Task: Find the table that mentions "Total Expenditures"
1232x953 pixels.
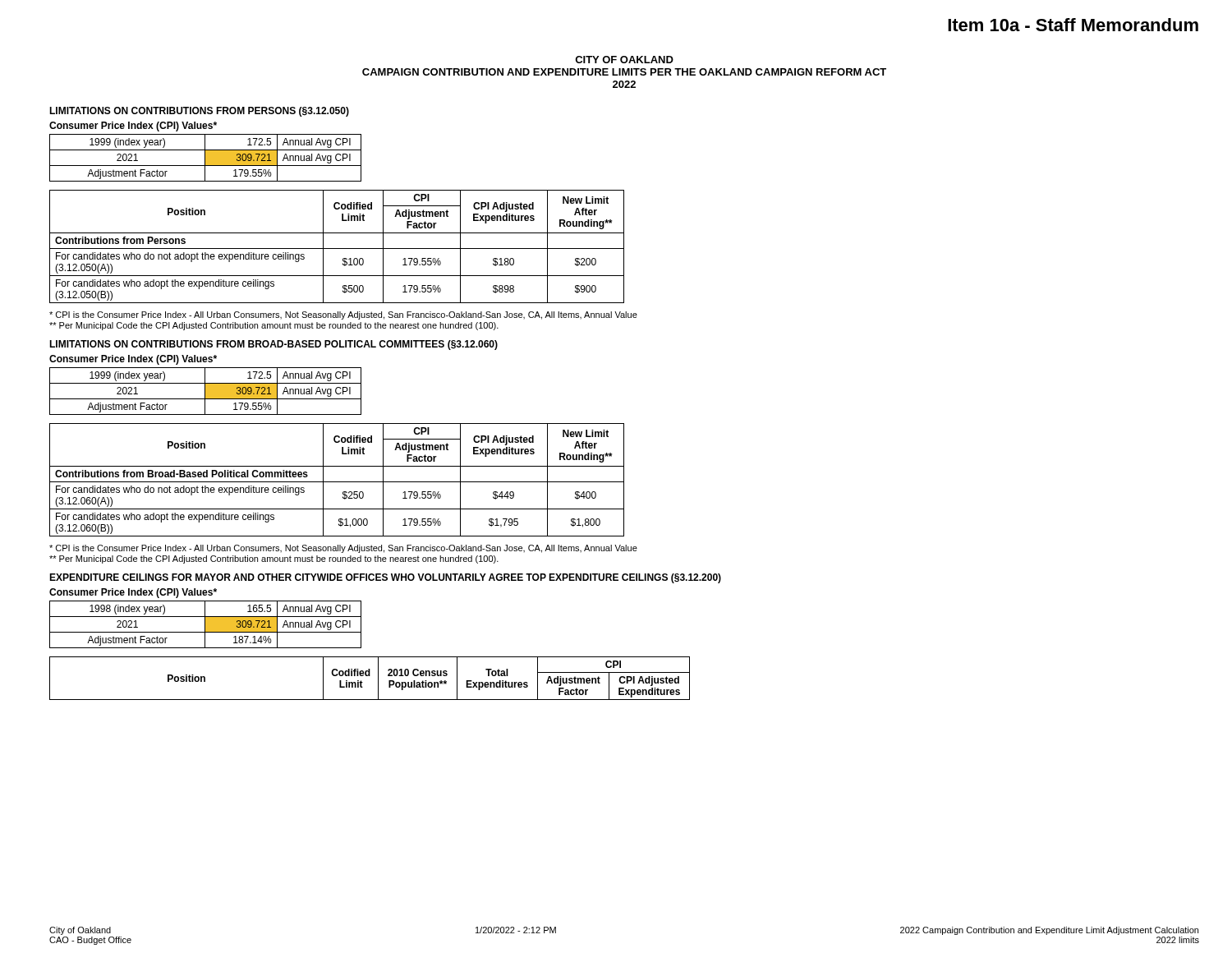Action: coord(624,678)
